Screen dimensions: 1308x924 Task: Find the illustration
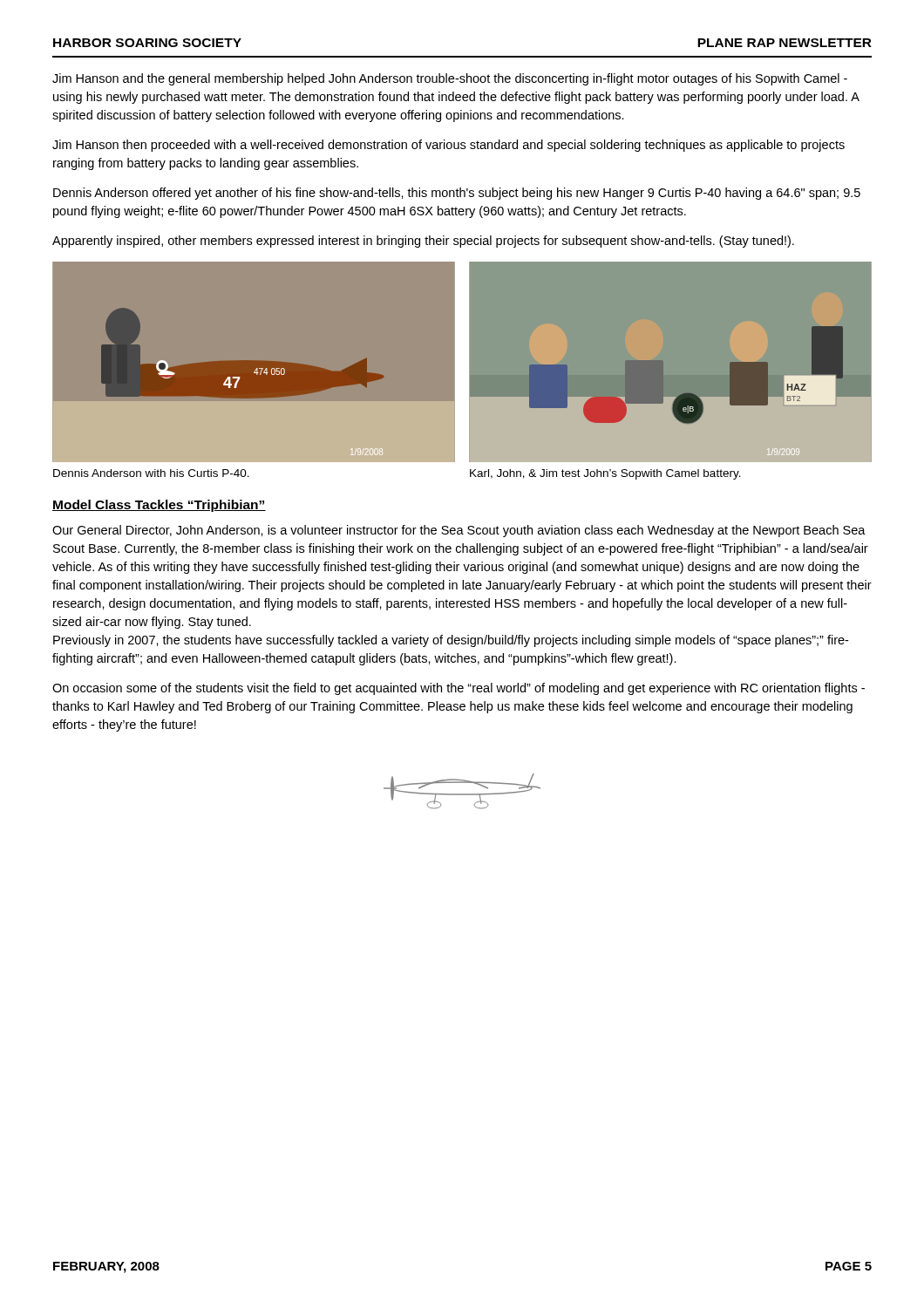462,788
